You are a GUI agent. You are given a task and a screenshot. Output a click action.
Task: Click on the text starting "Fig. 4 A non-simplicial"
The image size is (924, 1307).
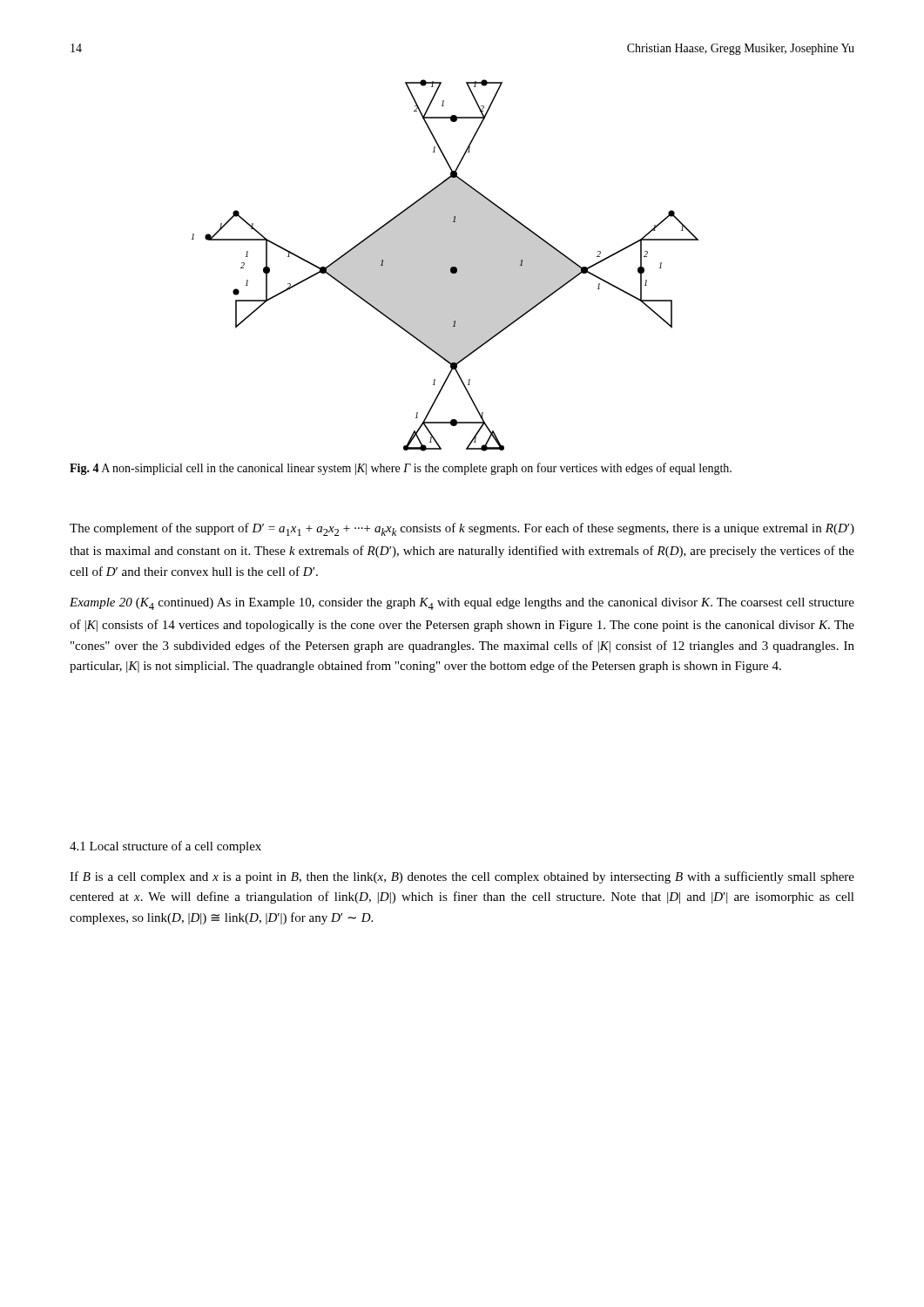[x=401, y=468]
